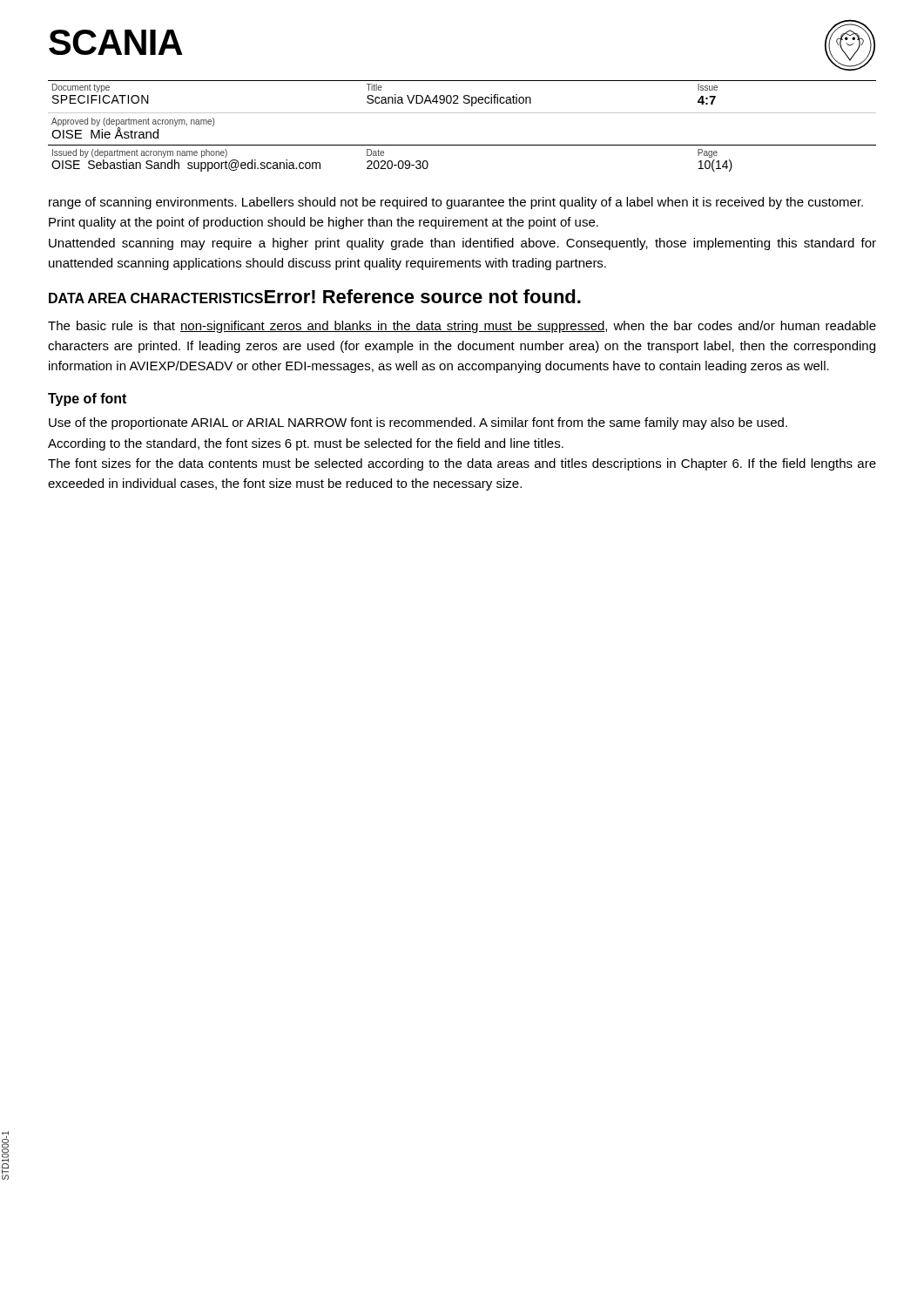Viewport: 924px width, 1307px height.
Task: Locate the section header that opens with "Data Area CharacteristicsError! Reference source not"
Action: [x=315, y=297]
